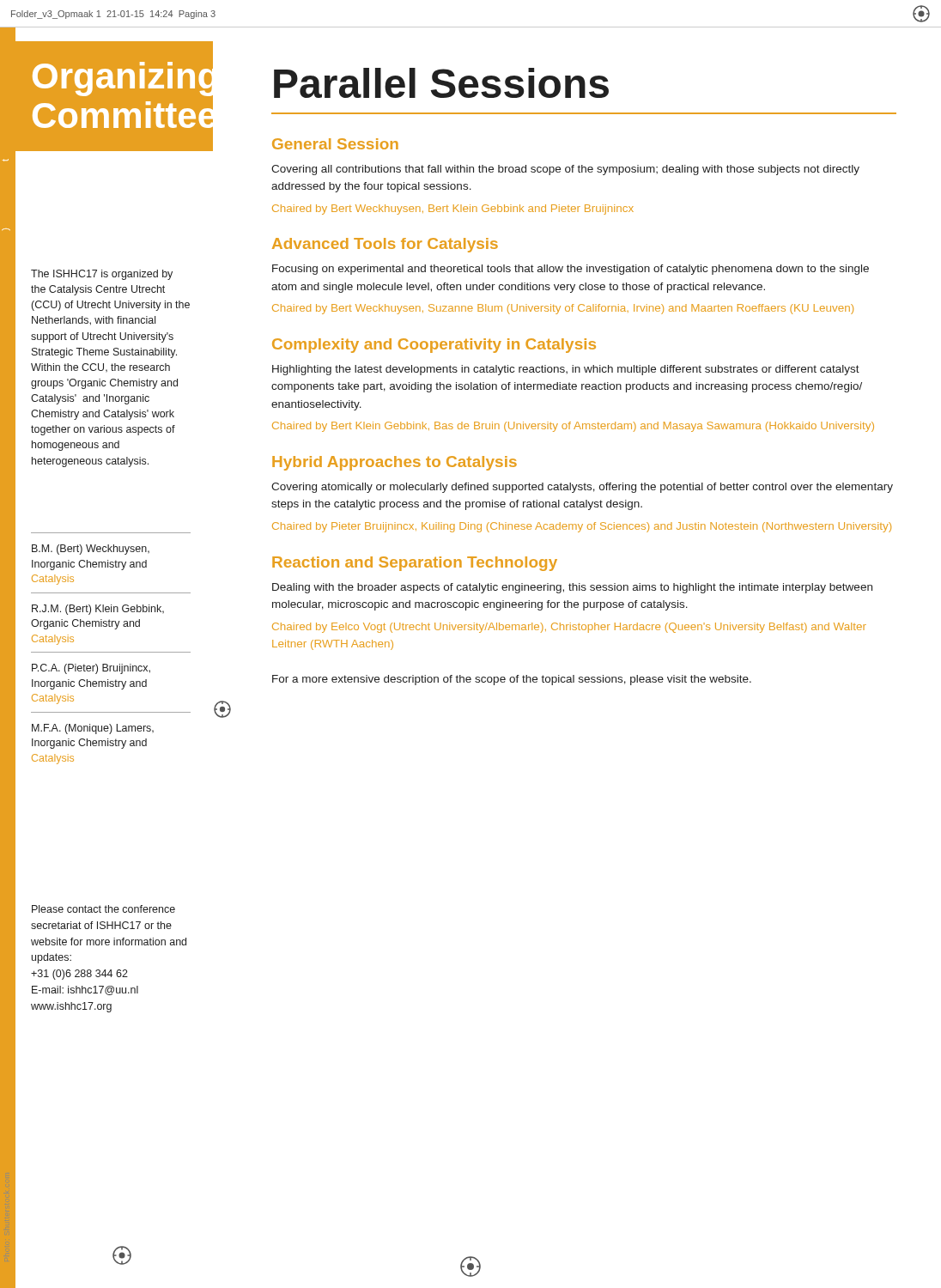The height and width of the screenshot is (1288, 941).
Task: Locate the text "B.M. (Bert) Weckhuysen,Inorganic Chemistry andCatalysis"
Action: pyautogui.click(x=111, y=564)
